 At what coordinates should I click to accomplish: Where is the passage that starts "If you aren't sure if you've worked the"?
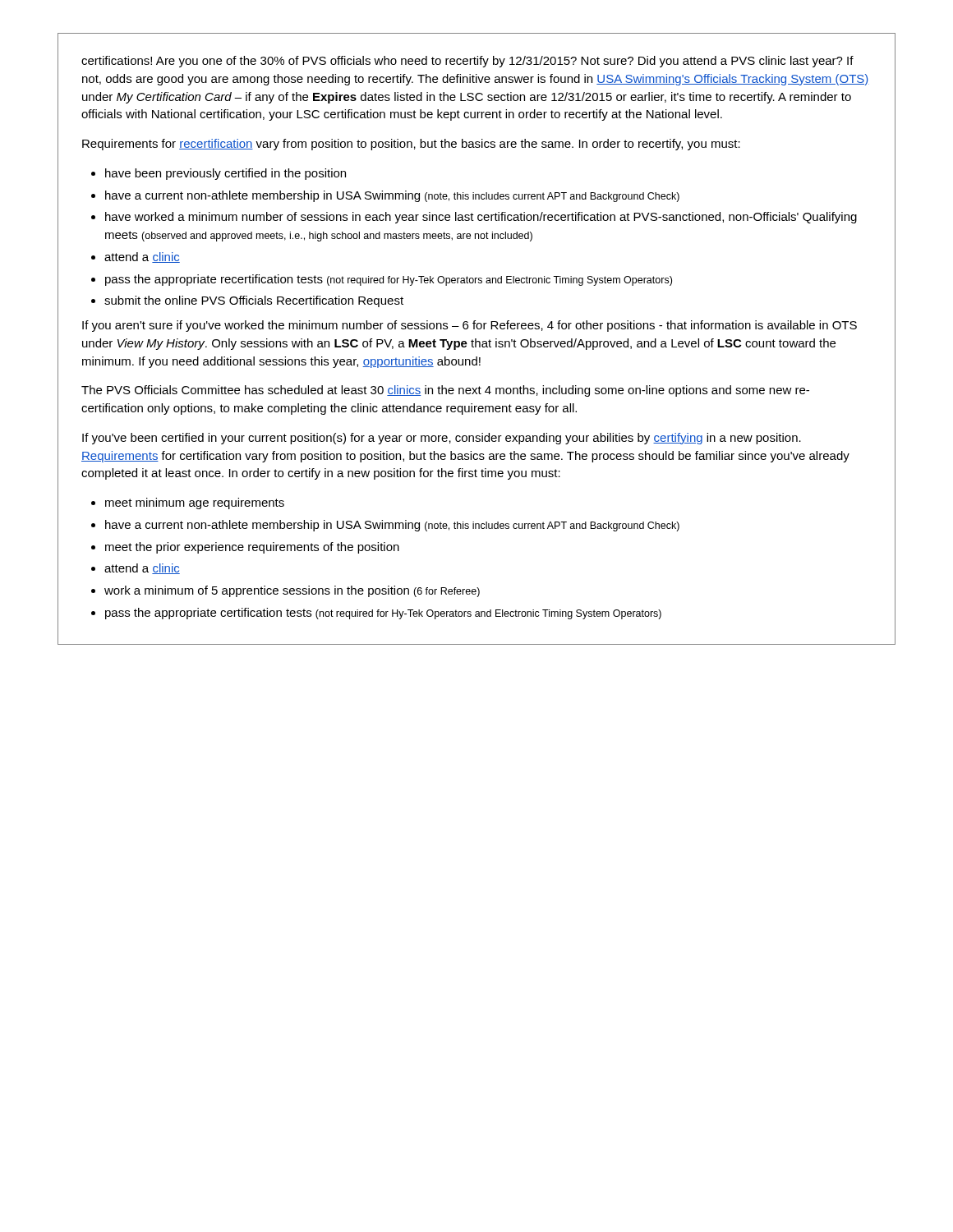(476, 343)
